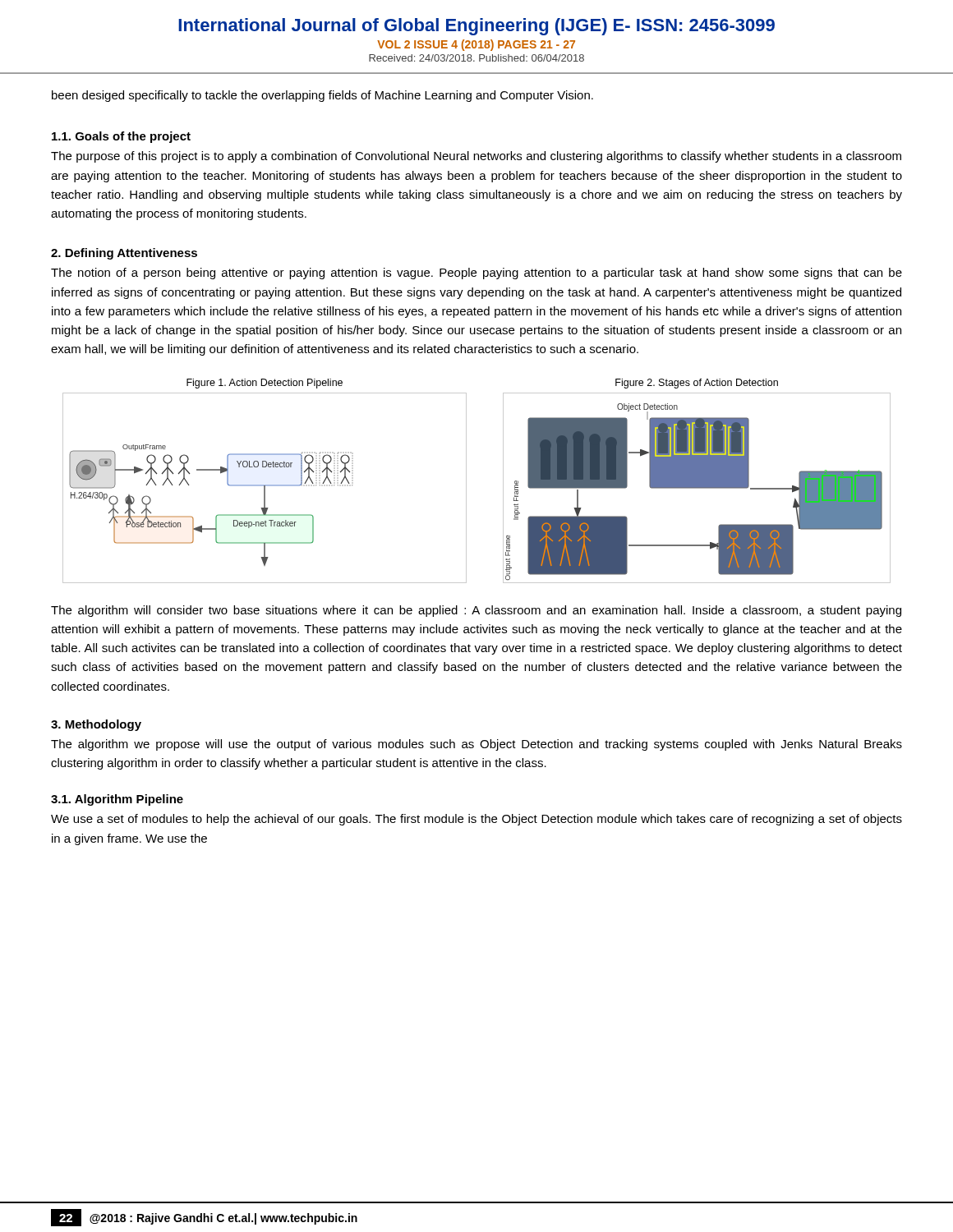Select the text block with the text "The purpose of this project is"
This screenshot has width=953, height=1232.
tap(476, 184)
